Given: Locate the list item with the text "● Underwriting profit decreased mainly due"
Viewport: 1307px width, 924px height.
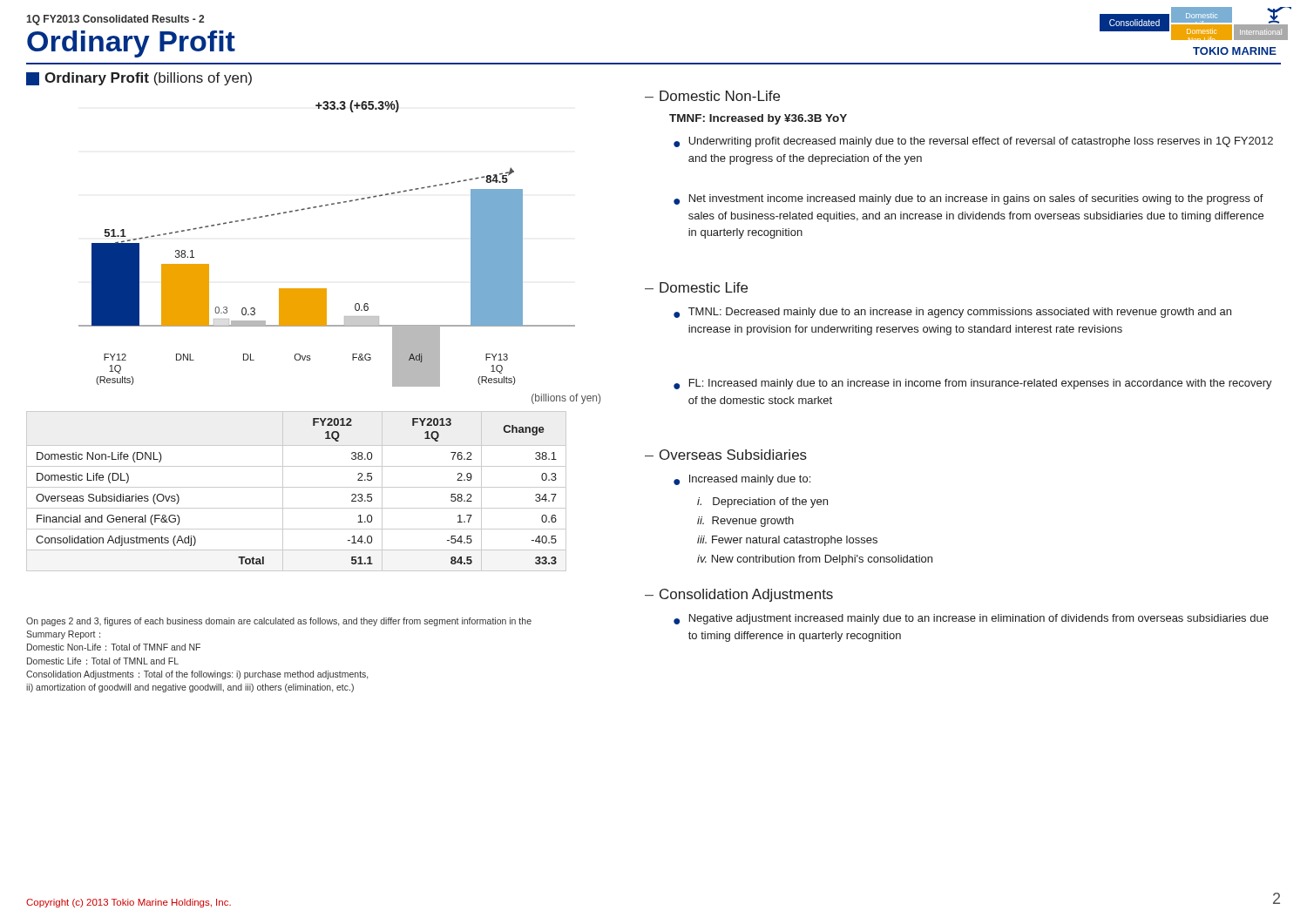Looking at the screenshot, I should [x=973, y=149].
